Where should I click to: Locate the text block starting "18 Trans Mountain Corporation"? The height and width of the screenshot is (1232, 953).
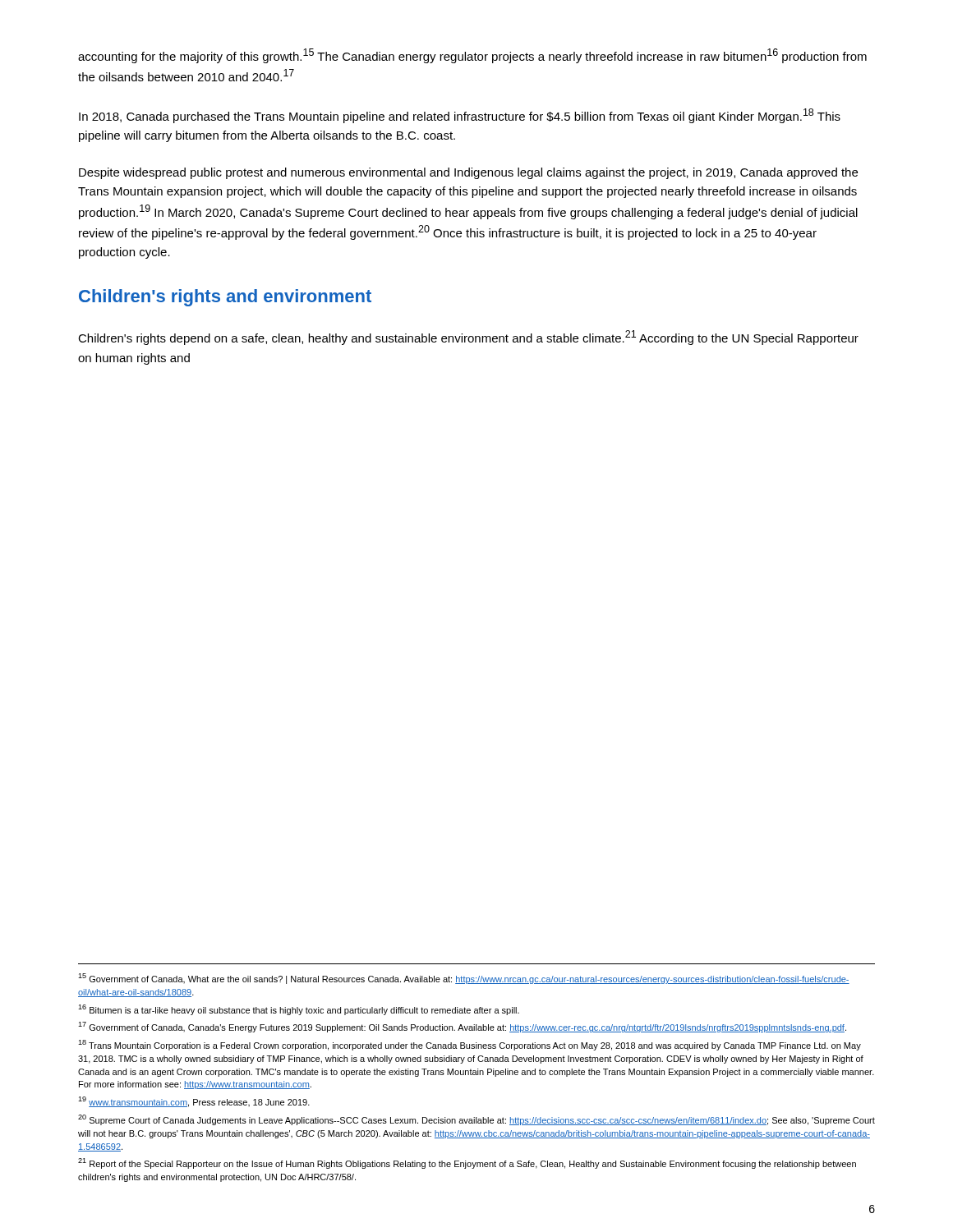tap(476, 1064)
